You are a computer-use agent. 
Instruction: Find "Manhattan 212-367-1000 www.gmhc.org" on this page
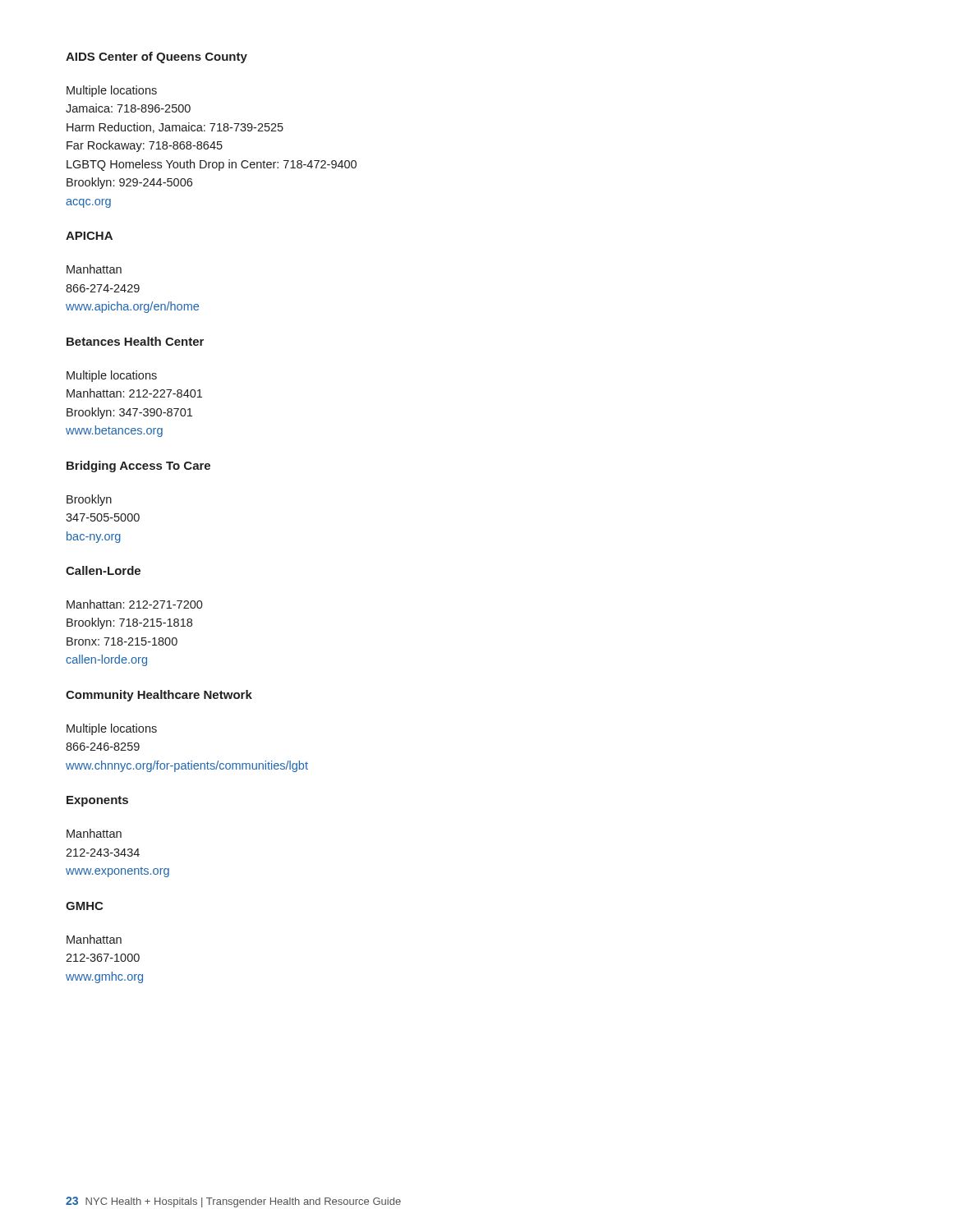click(x=94, y=939)
